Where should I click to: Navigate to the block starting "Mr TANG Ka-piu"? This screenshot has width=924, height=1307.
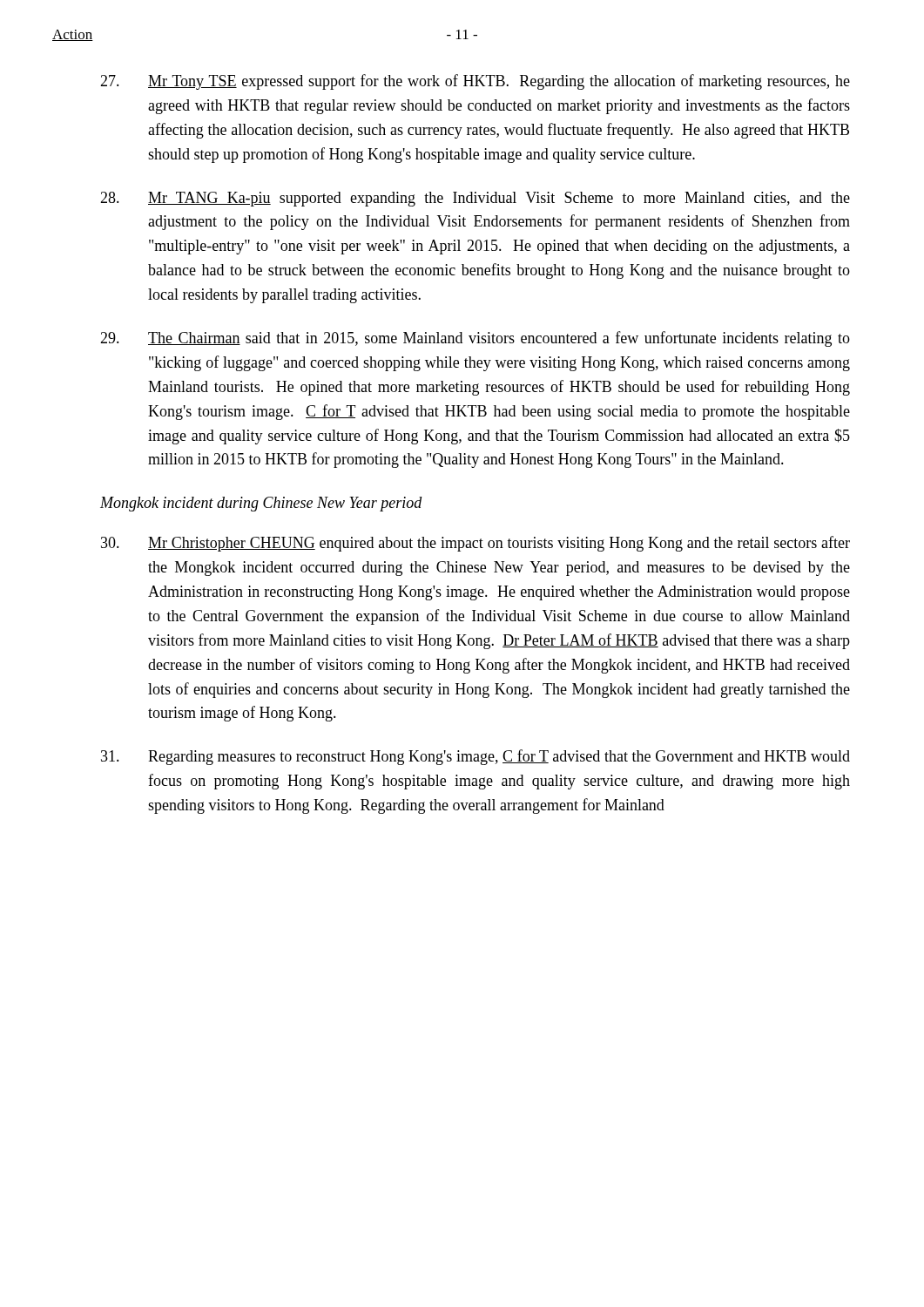[x=475, y=247]
